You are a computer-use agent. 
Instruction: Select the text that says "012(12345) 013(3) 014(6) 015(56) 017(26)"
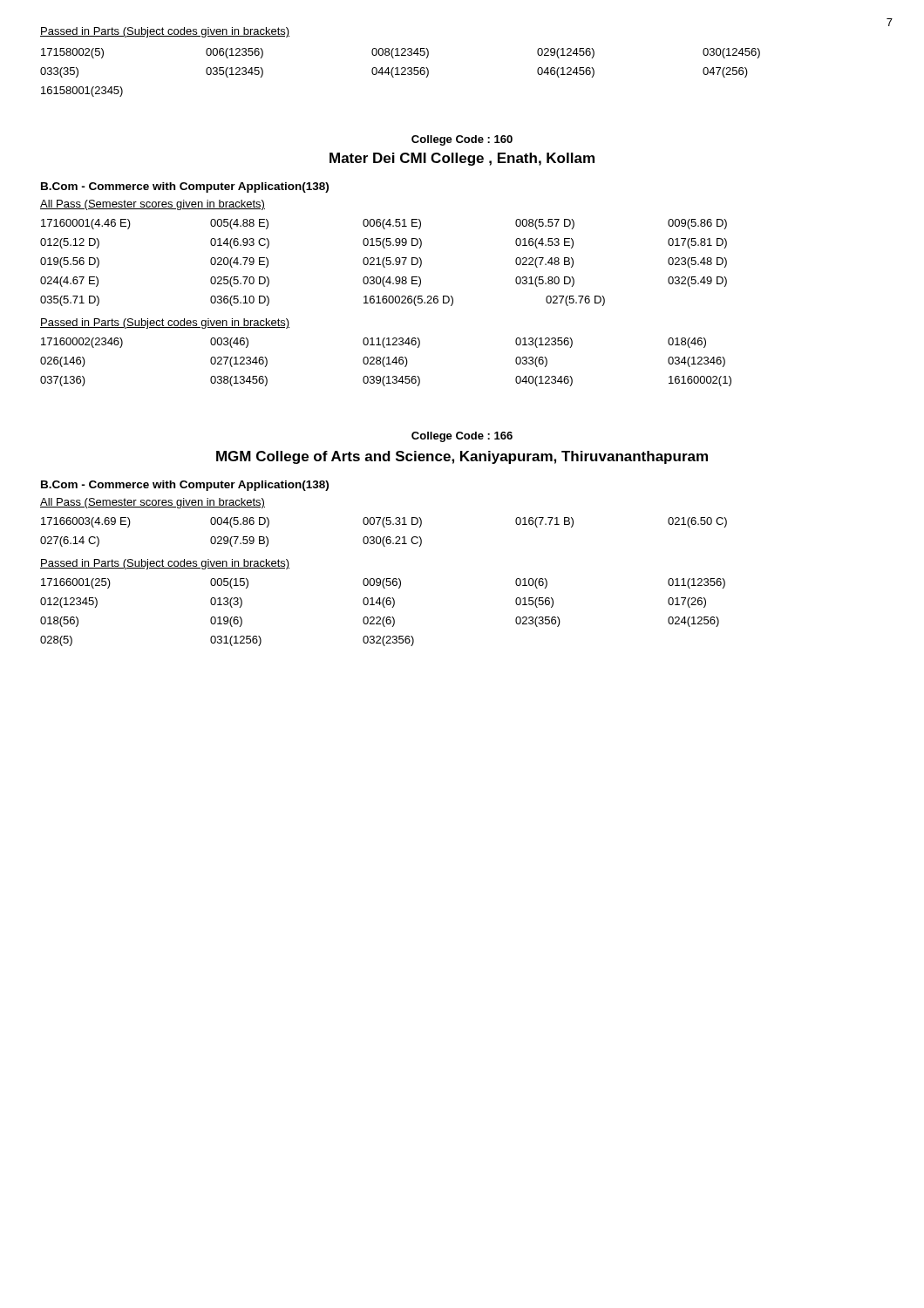tap(373, 603)
